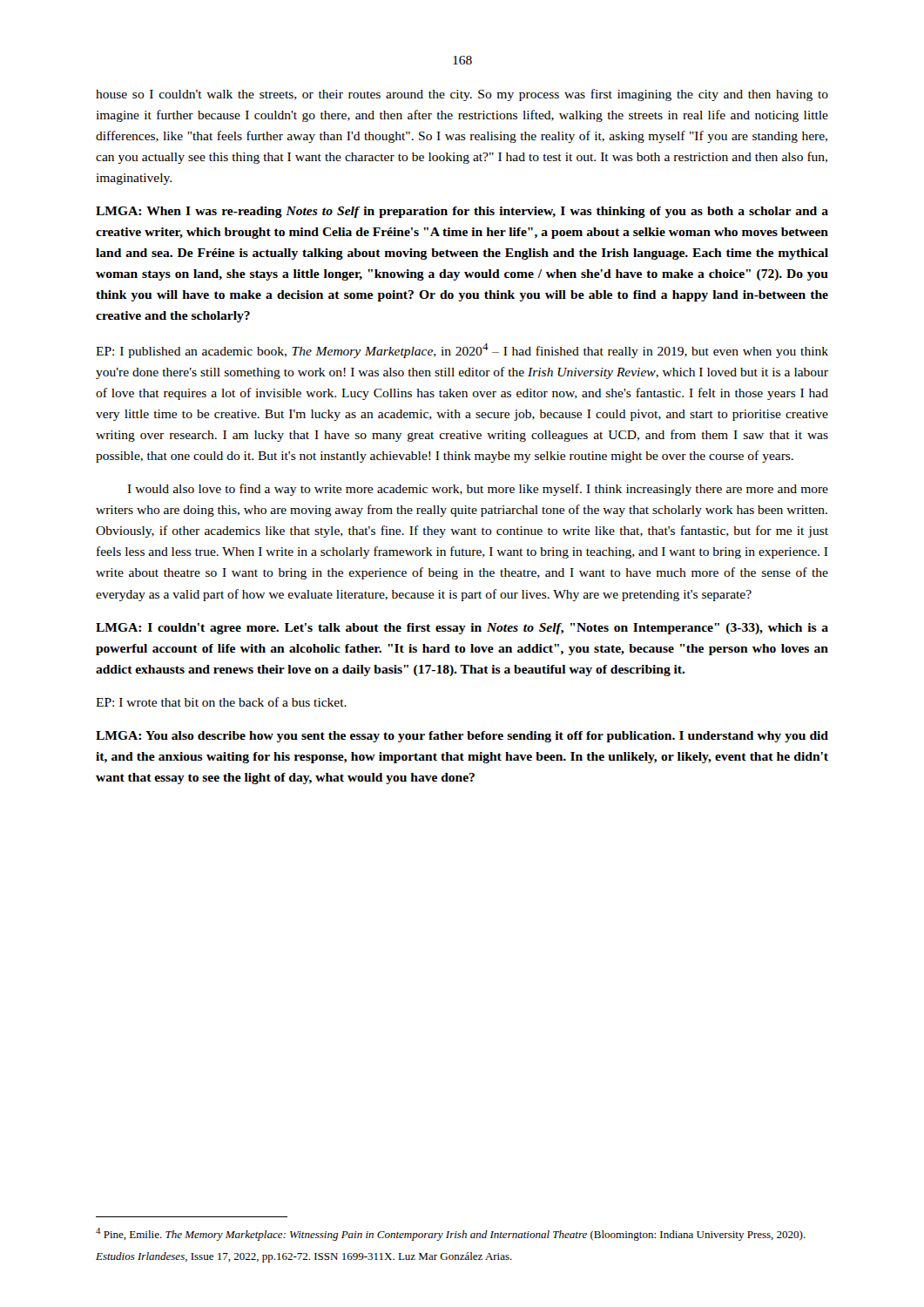
Task: Click the passage that begins "LMGA: You also describe how"
Action: pyautogui.click(x=462, y=756)
